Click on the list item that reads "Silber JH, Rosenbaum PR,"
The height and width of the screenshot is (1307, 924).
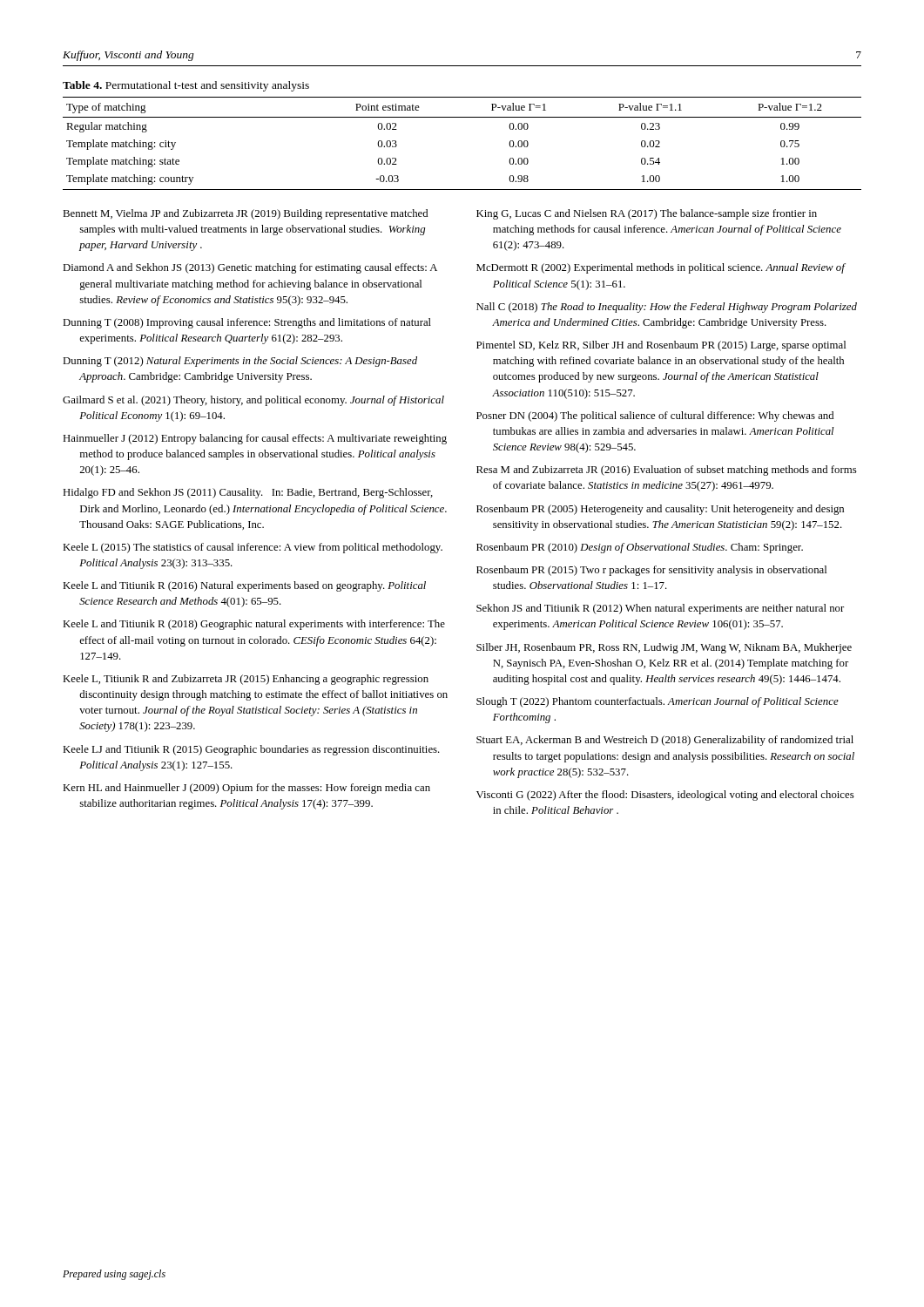click(664, 663)
